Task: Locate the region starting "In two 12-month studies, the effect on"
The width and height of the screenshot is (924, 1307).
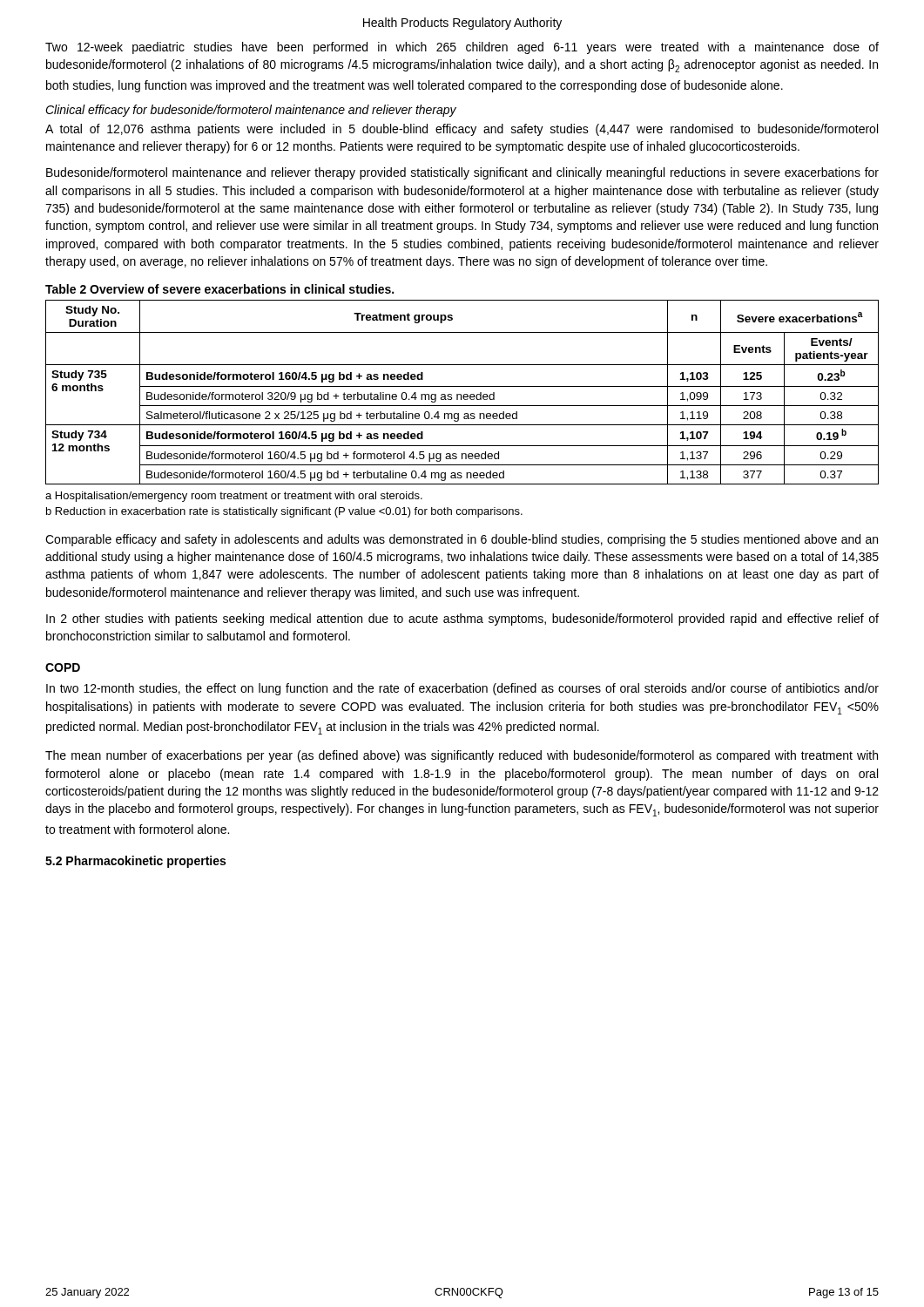Action: pyautogui.click(x=462, y=709)
